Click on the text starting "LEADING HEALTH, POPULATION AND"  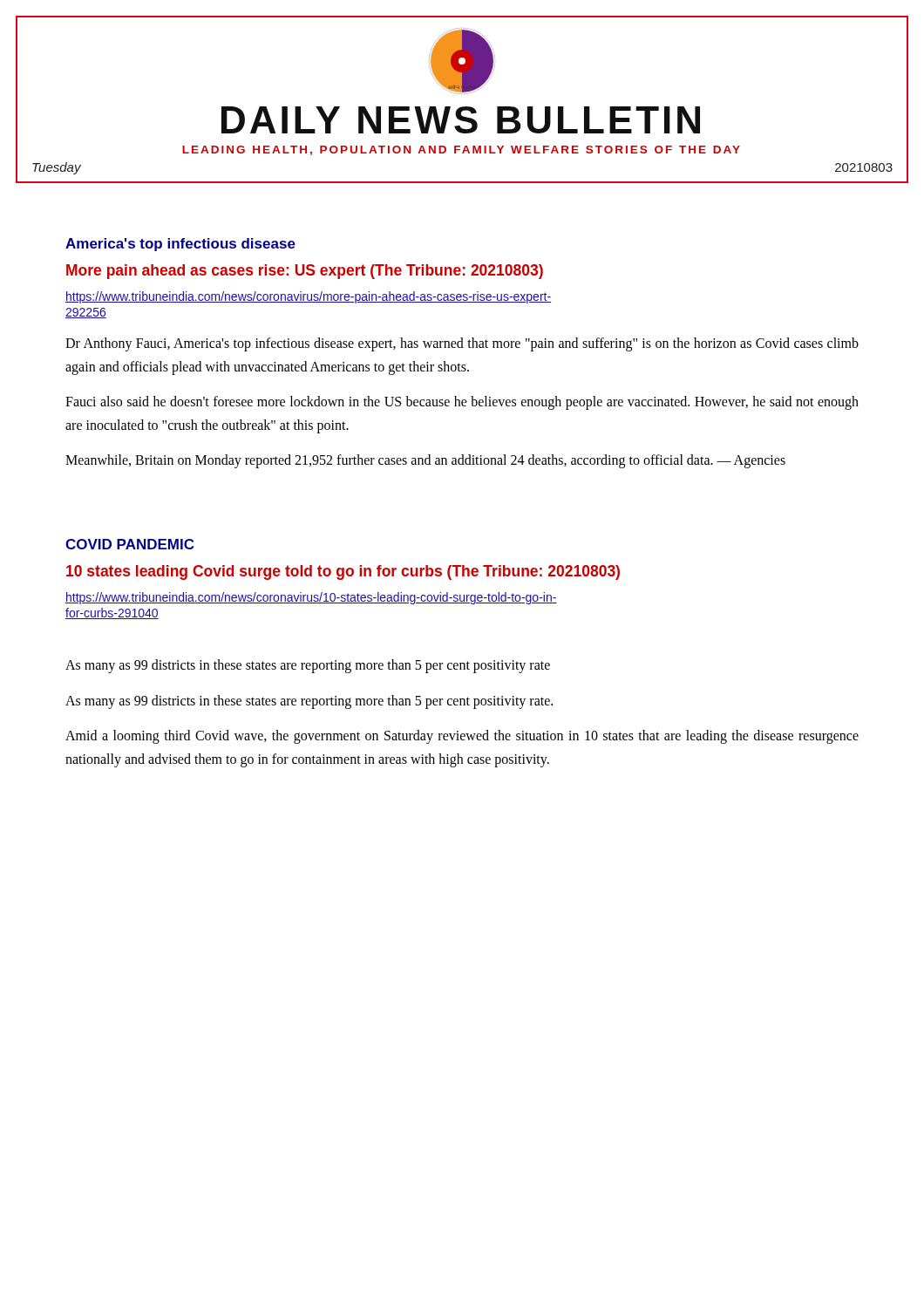coord(462,150)
